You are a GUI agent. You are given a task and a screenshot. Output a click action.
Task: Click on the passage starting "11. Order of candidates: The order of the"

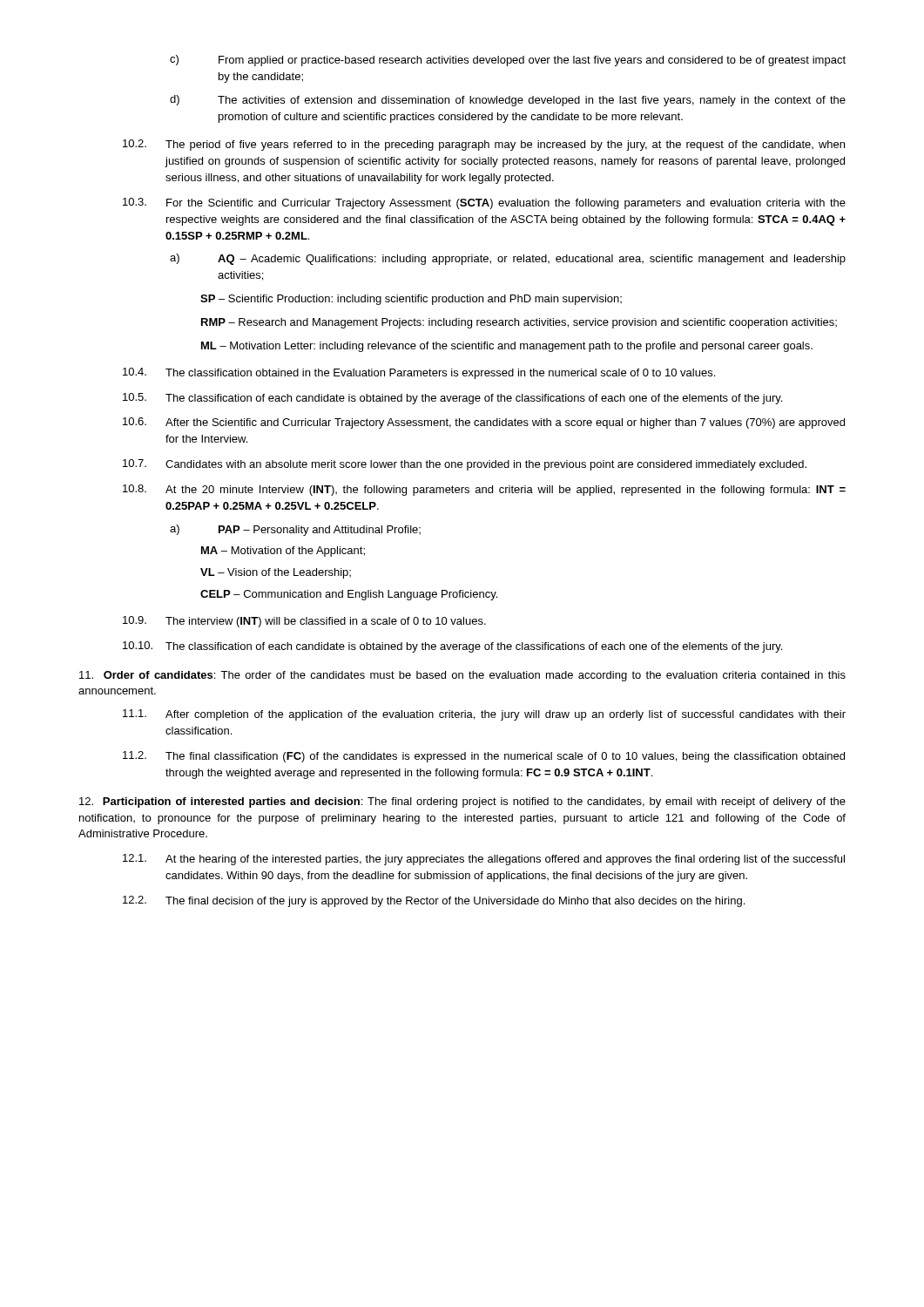pos(462,683)
